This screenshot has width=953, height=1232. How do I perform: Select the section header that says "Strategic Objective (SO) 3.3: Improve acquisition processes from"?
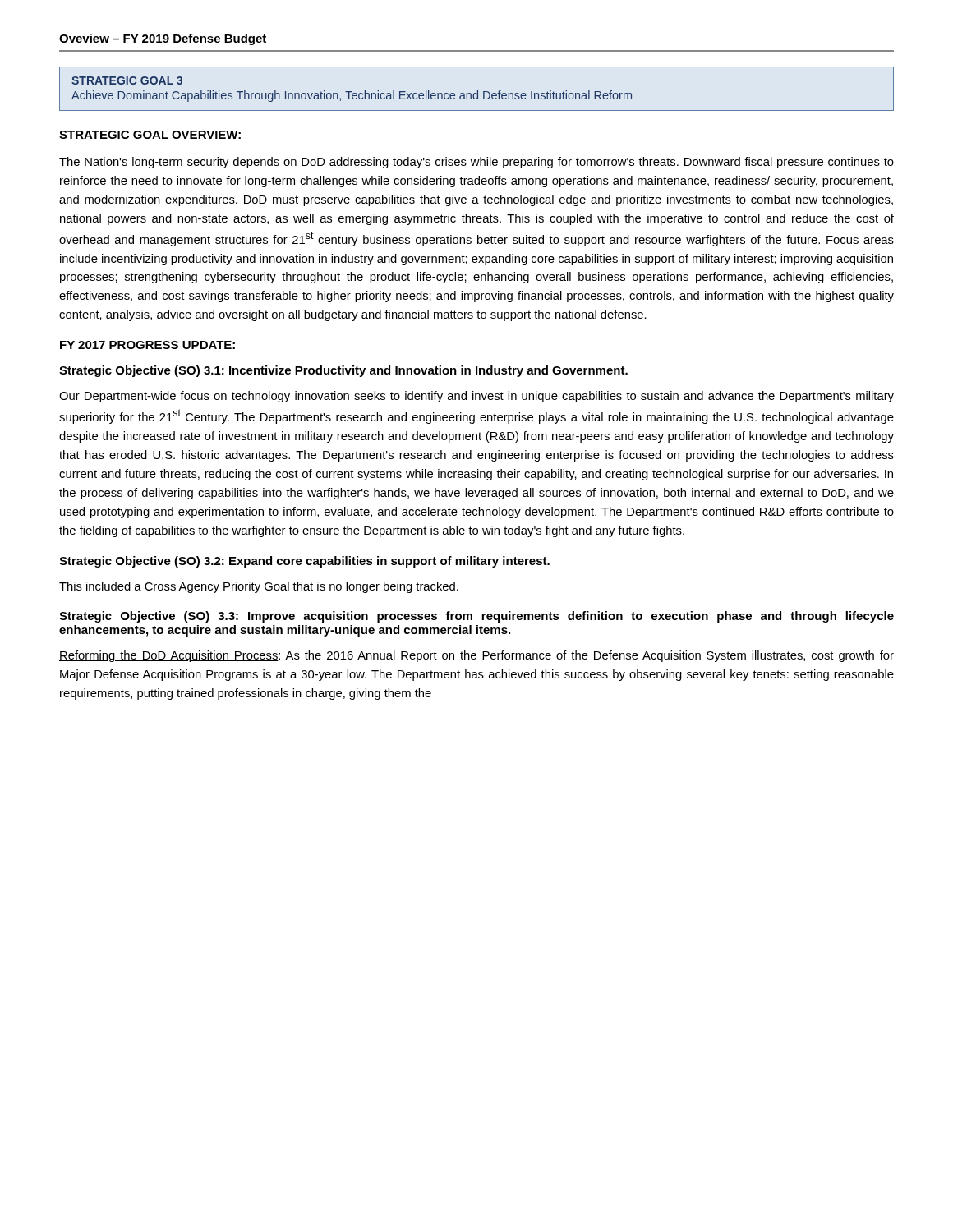pyautogui.click(x=476, y=623)
